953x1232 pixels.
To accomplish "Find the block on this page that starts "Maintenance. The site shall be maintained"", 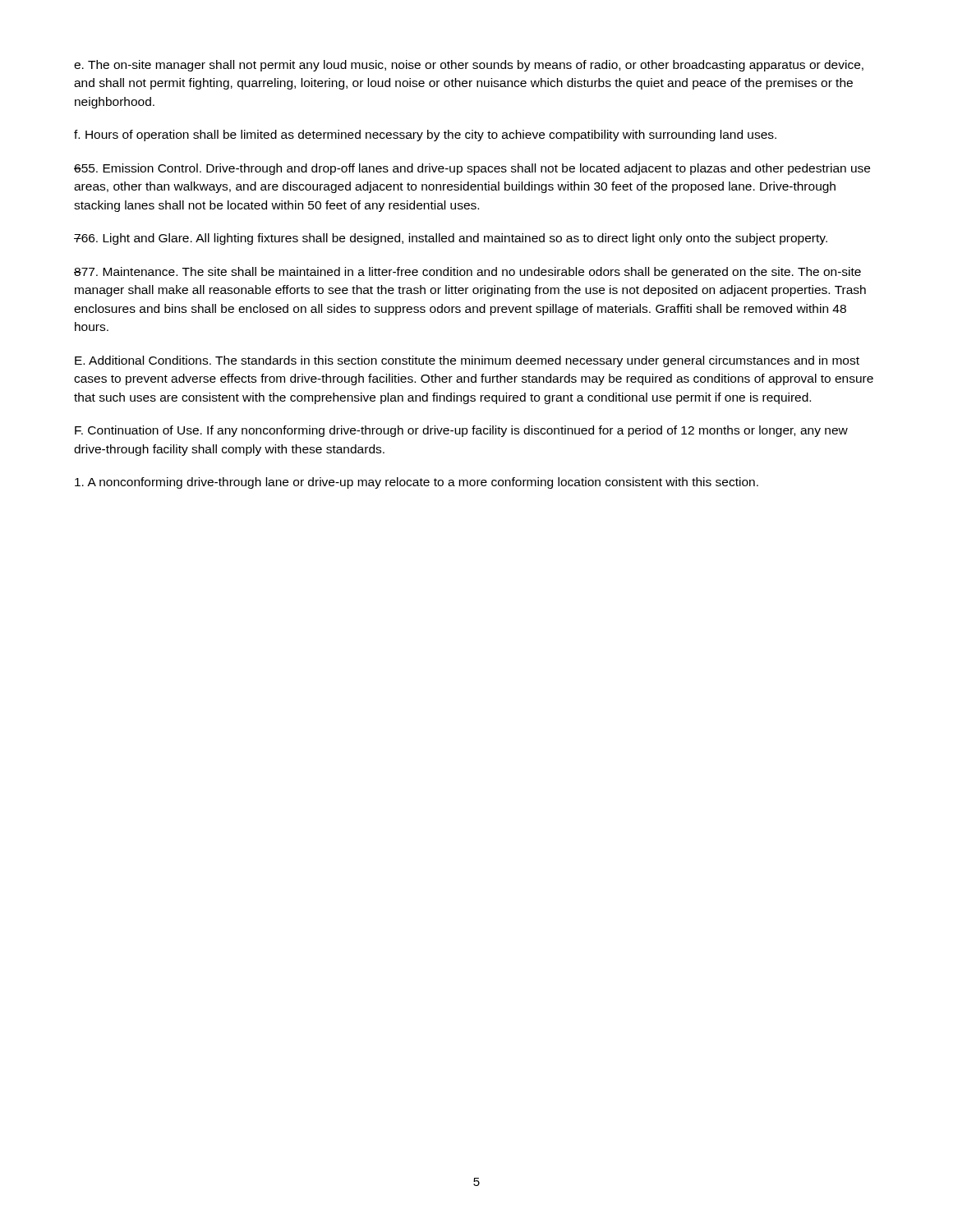I will coord(470,299).
